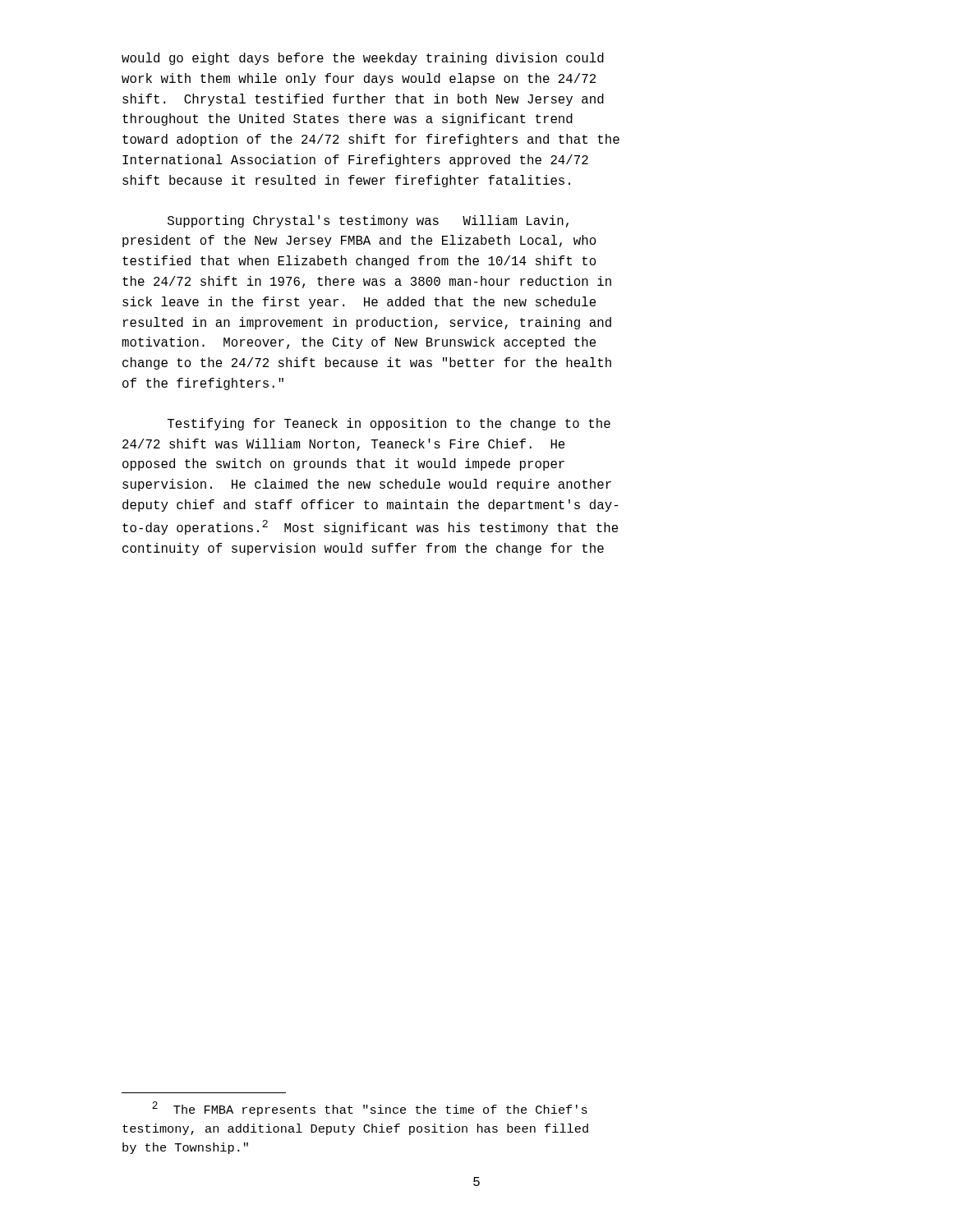The image size is (953, 1232).
Task: Click on the region starting "2 The FMBA"
Action: (355, 1128)
